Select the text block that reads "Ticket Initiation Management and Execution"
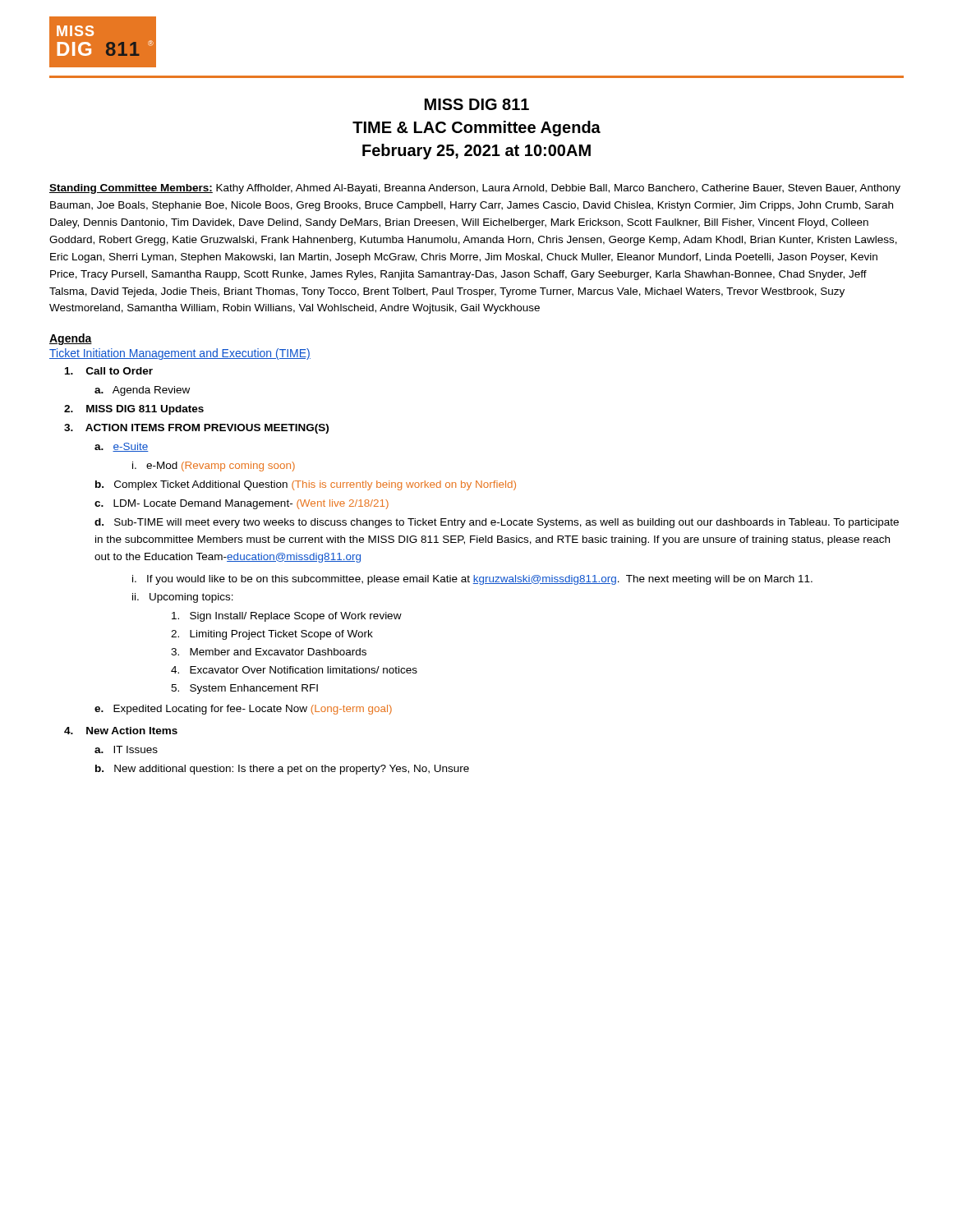The image size is (953, 1232). [180, 354]
